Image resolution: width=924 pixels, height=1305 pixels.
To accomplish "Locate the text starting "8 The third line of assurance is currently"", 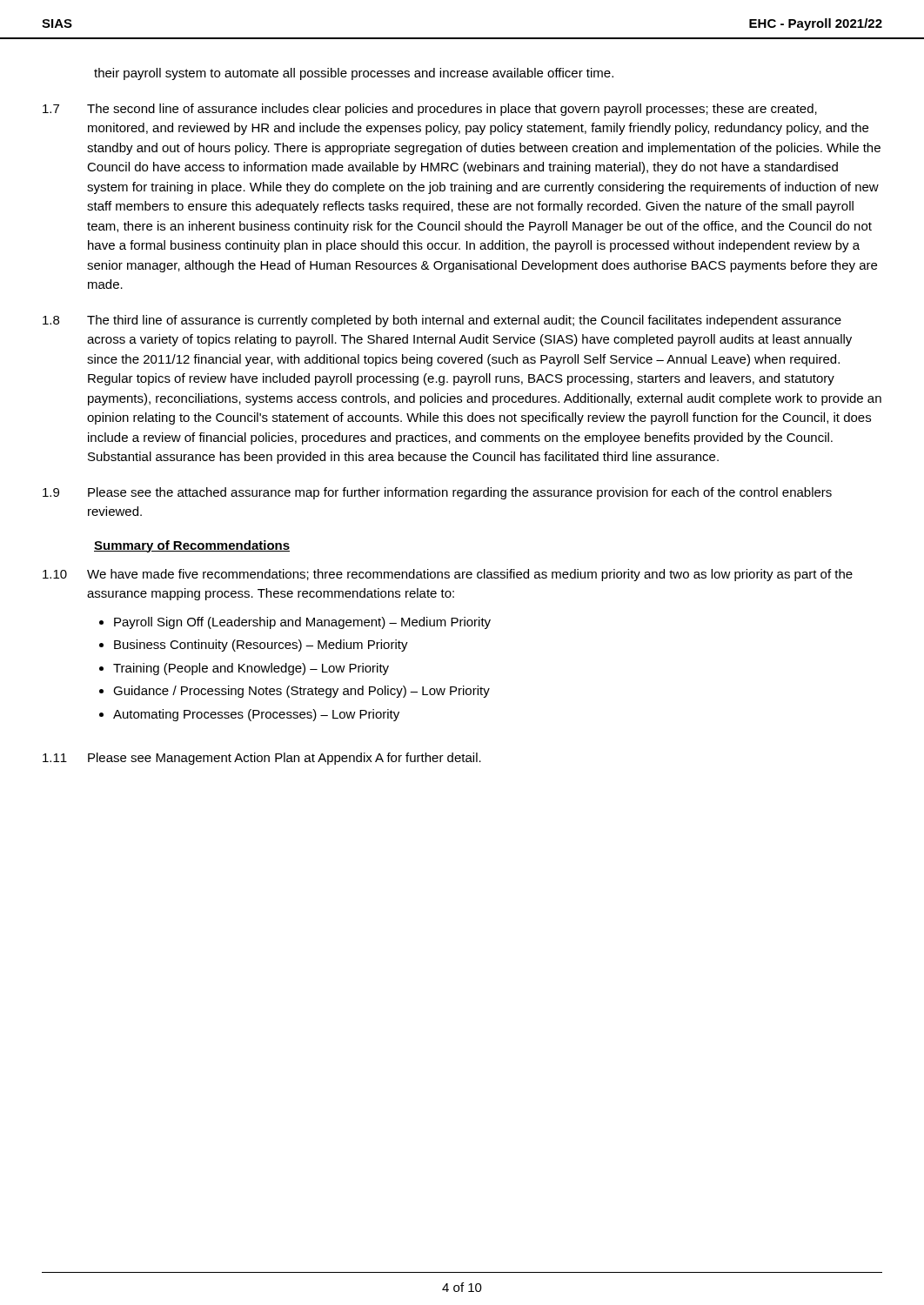I will 462,388.
